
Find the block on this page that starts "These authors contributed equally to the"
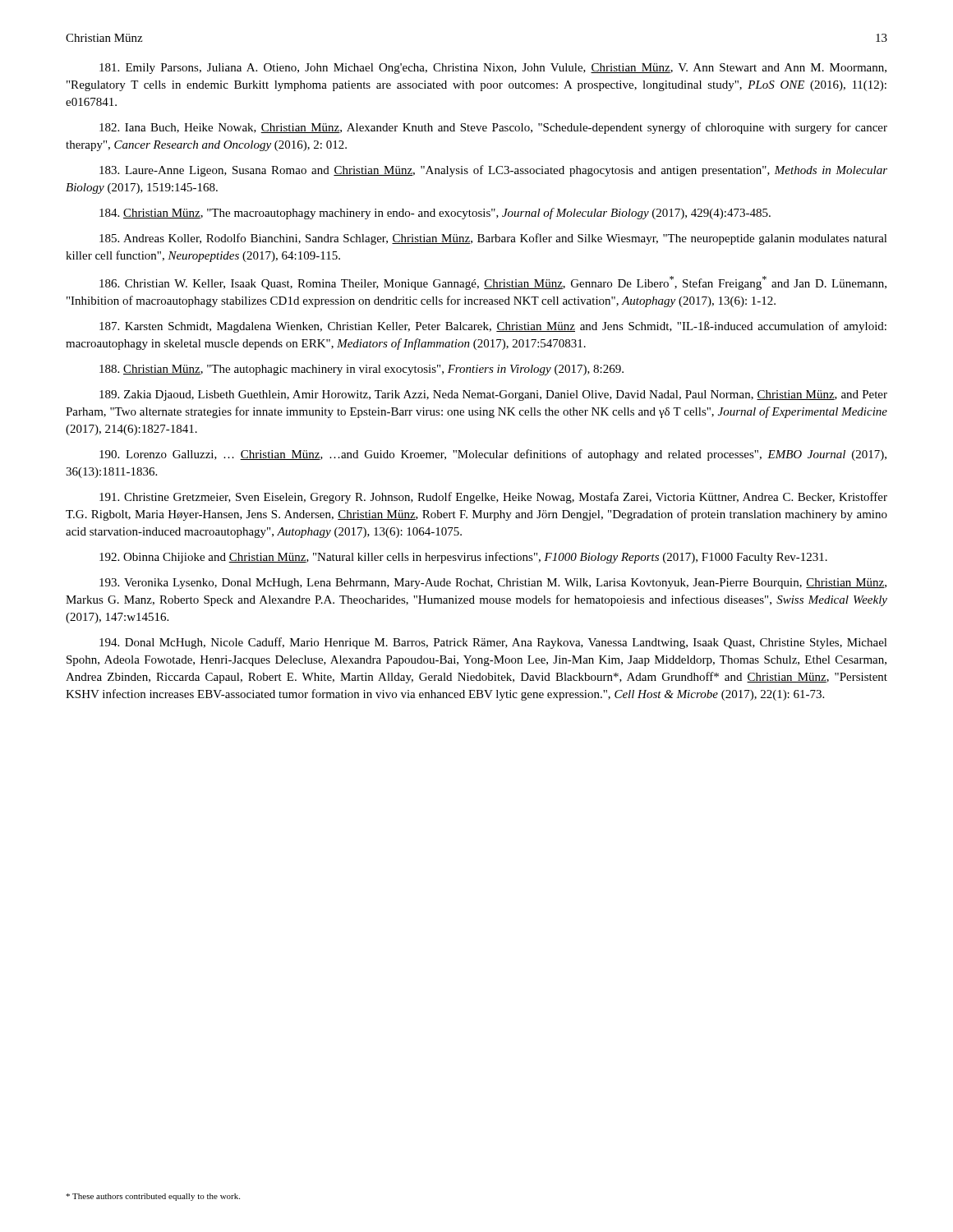point(153,1196)
